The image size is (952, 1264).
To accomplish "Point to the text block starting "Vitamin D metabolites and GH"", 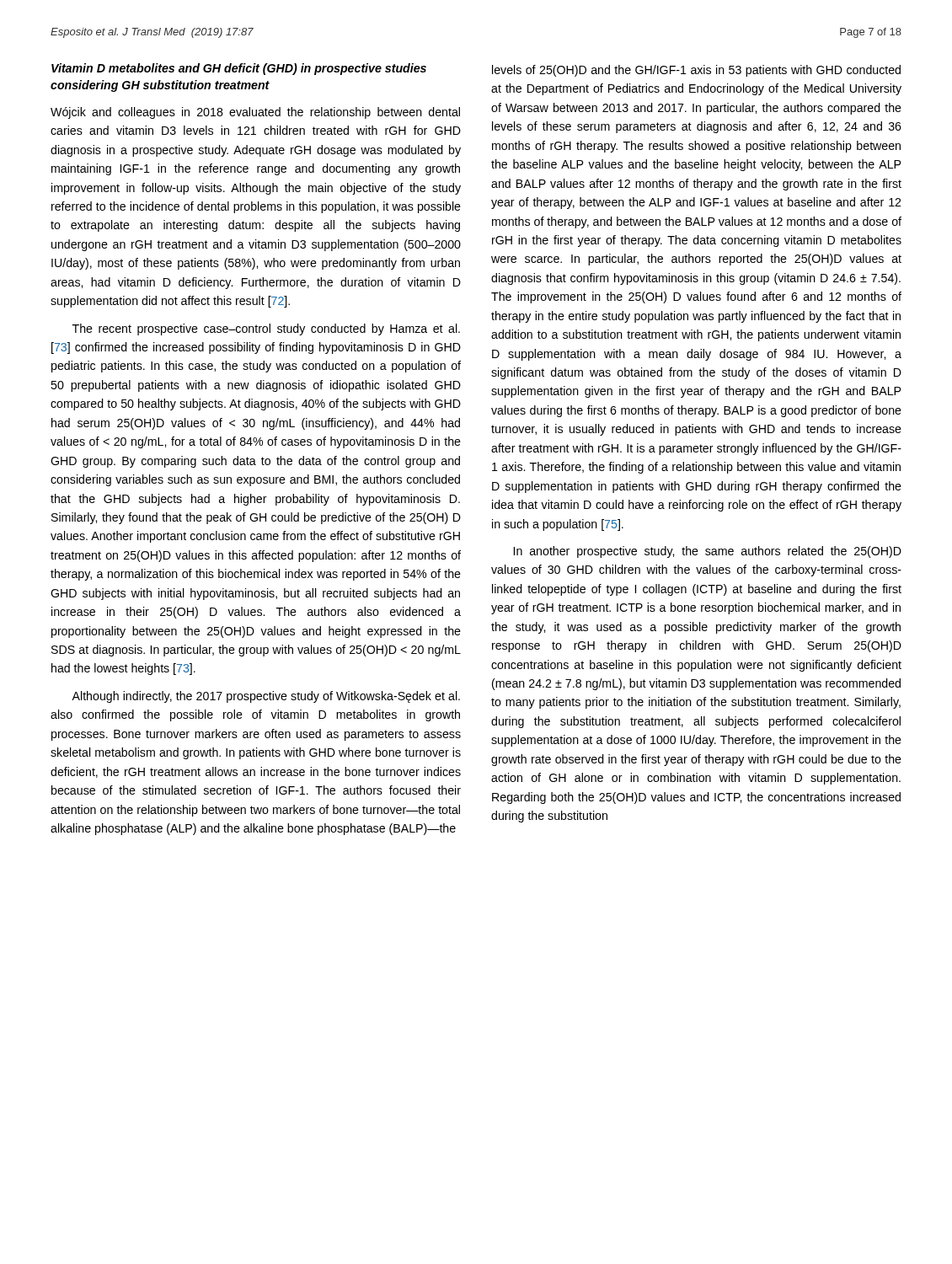I will coord(239,77).
